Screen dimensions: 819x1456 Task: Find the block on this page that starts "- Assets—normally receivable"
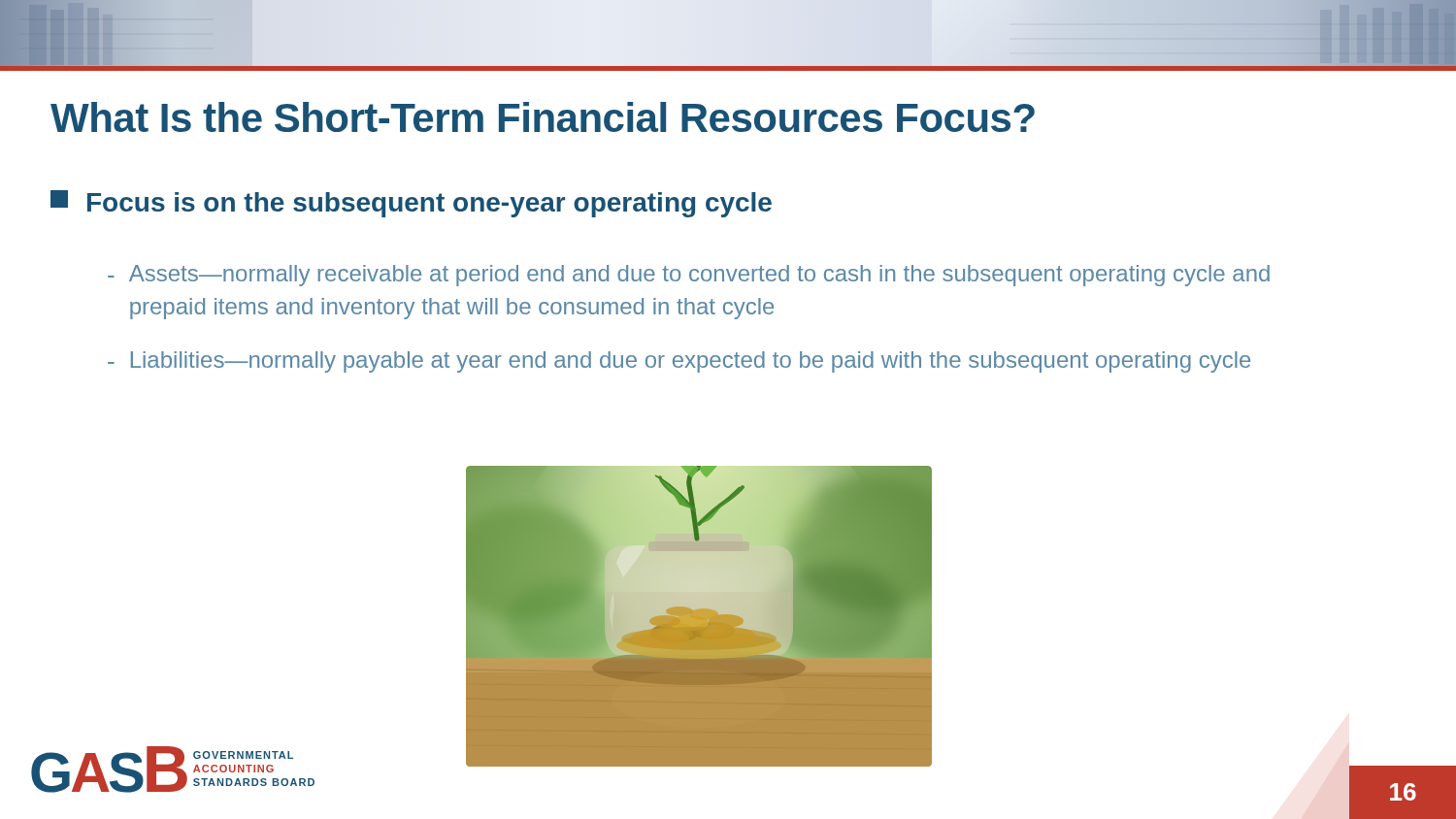689,290
